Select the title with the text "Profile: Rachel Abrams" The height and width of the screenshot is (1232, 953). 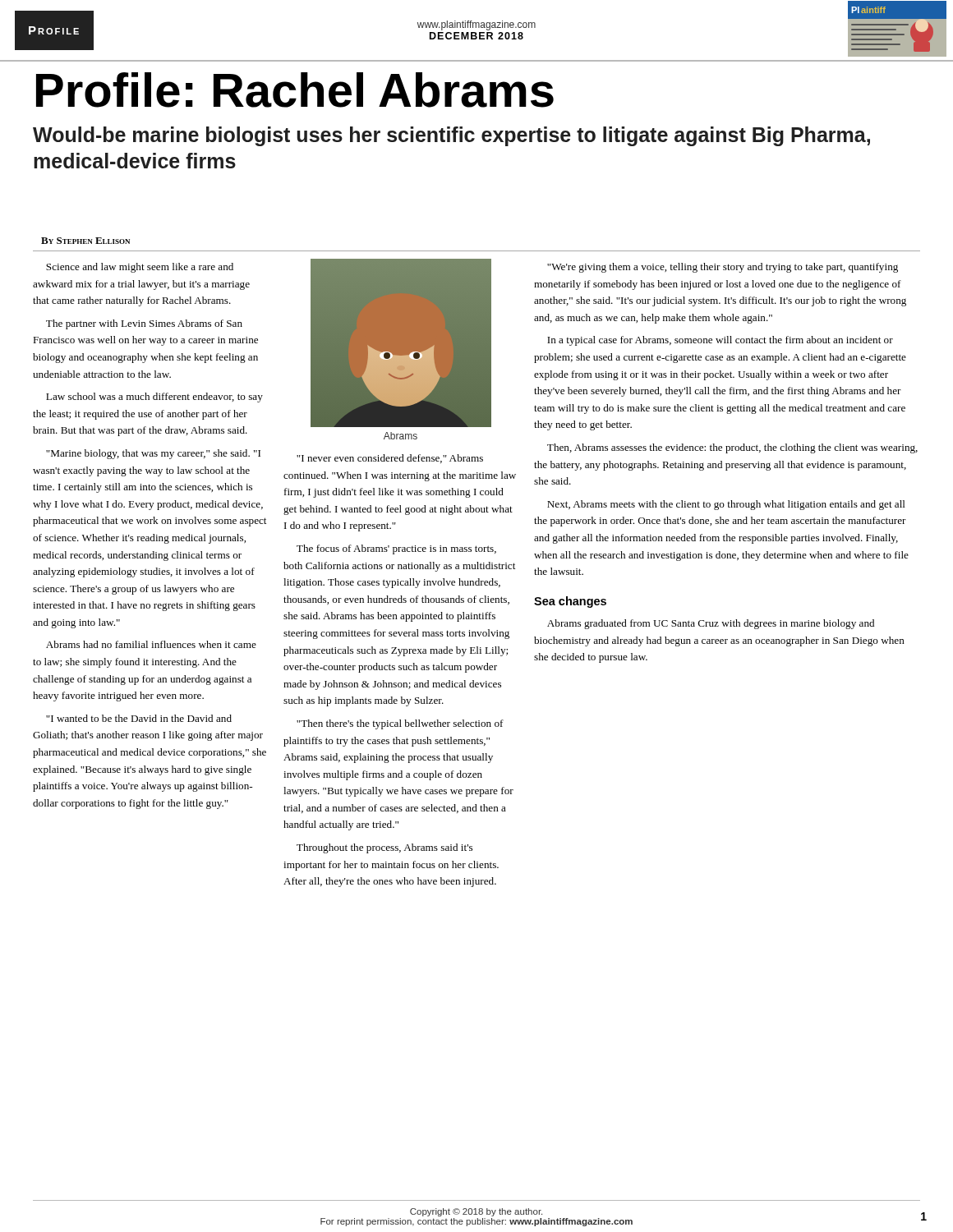pyautogui.click(x=476, y=91)
